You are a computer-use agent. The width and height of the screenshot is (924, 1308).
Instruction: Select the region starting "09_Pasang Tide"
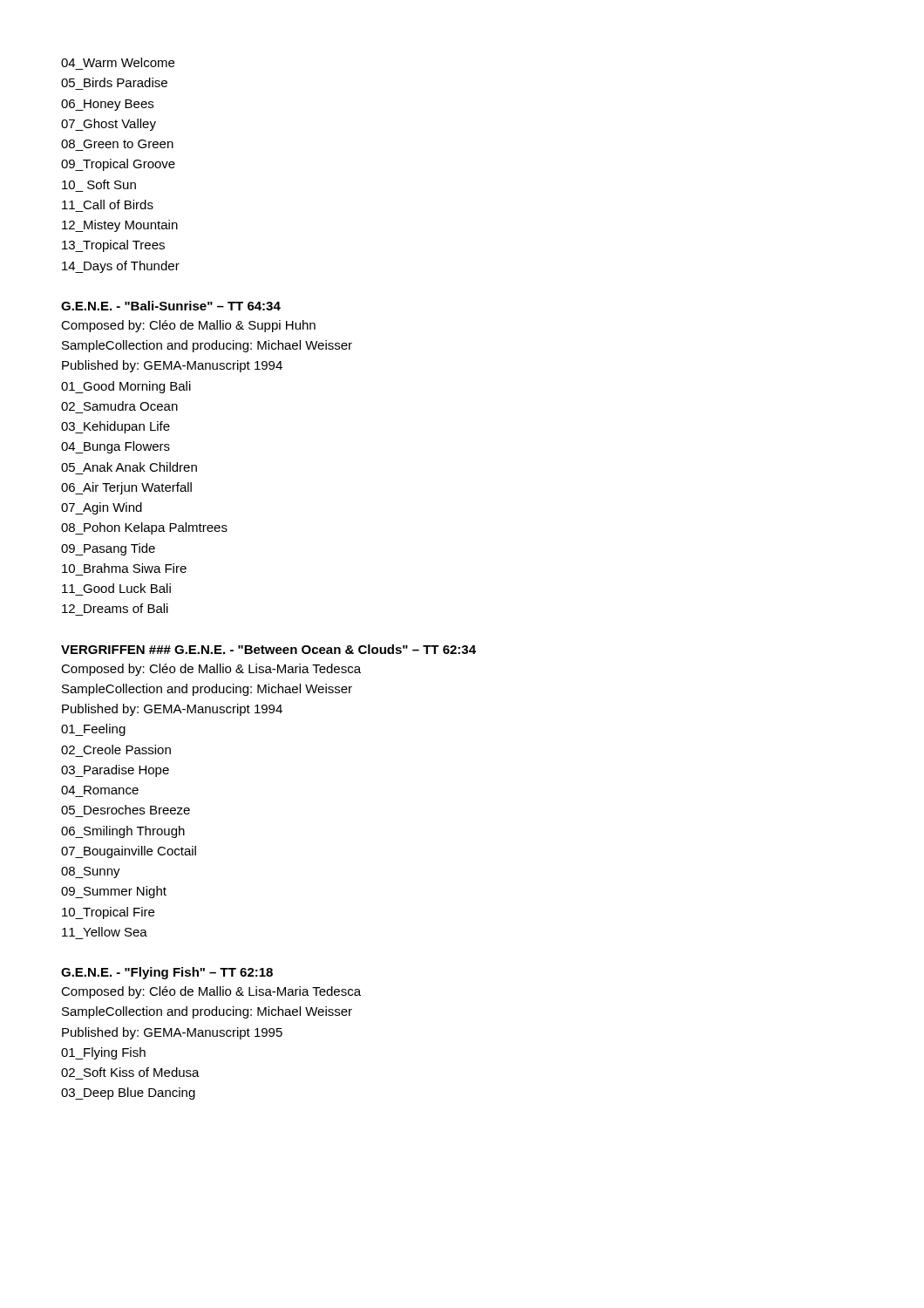108,548
